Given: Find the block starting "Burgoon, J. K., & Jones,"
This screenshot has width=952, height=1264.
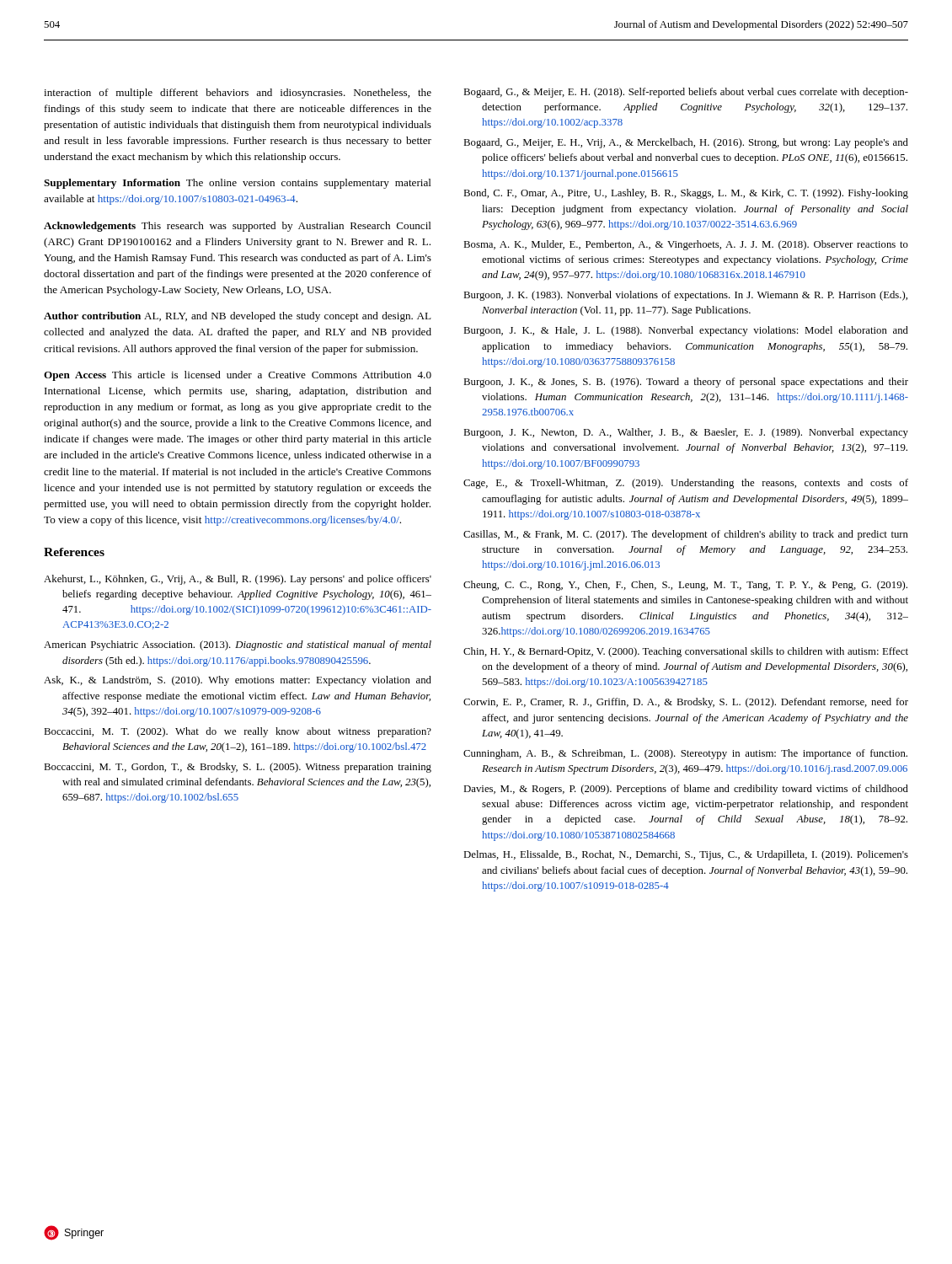Looking at the screenshot, I should (x=686, y=397).
